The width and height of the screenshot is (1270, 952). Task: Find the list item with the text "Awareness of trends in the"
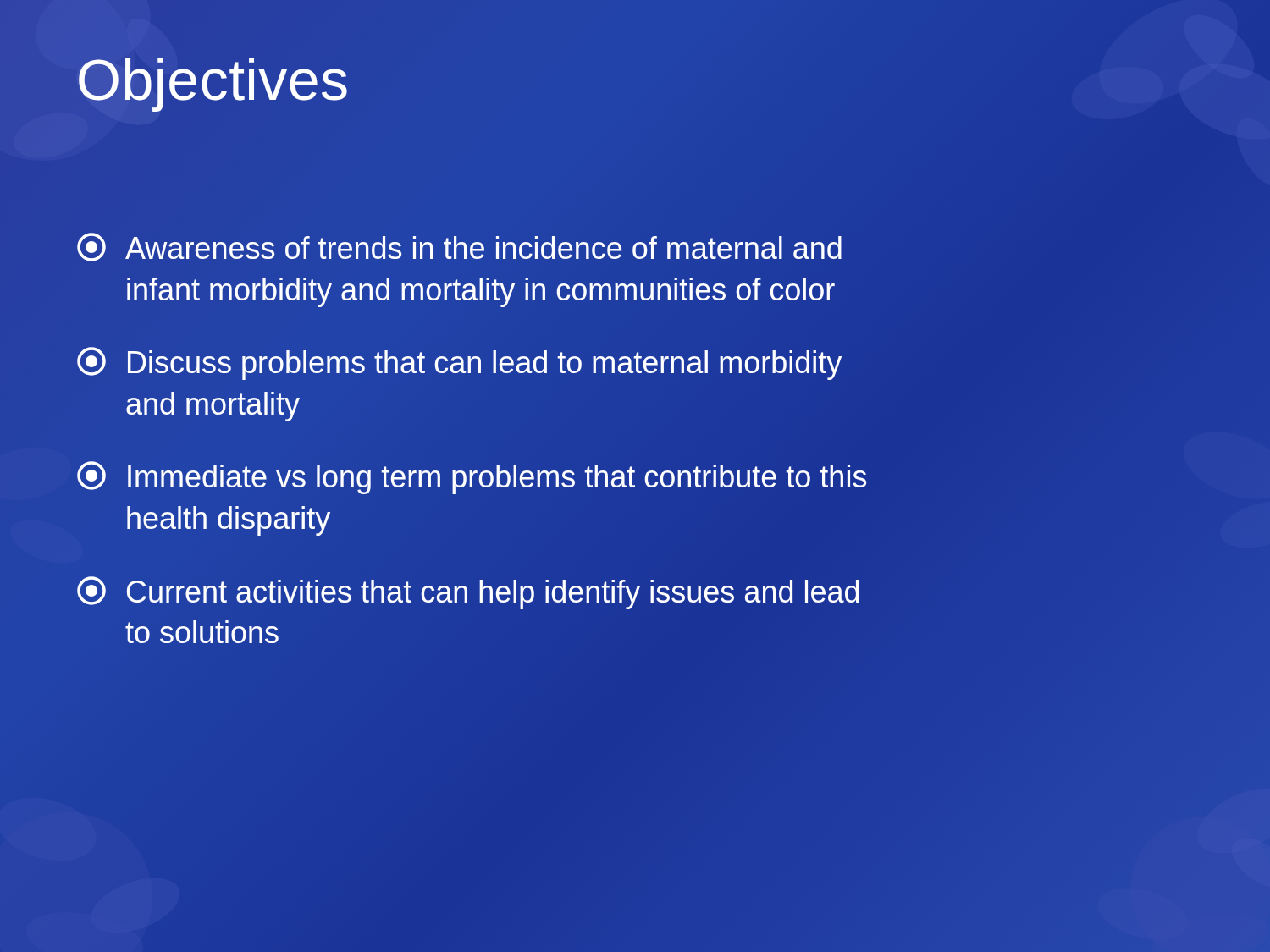[460, 270]
